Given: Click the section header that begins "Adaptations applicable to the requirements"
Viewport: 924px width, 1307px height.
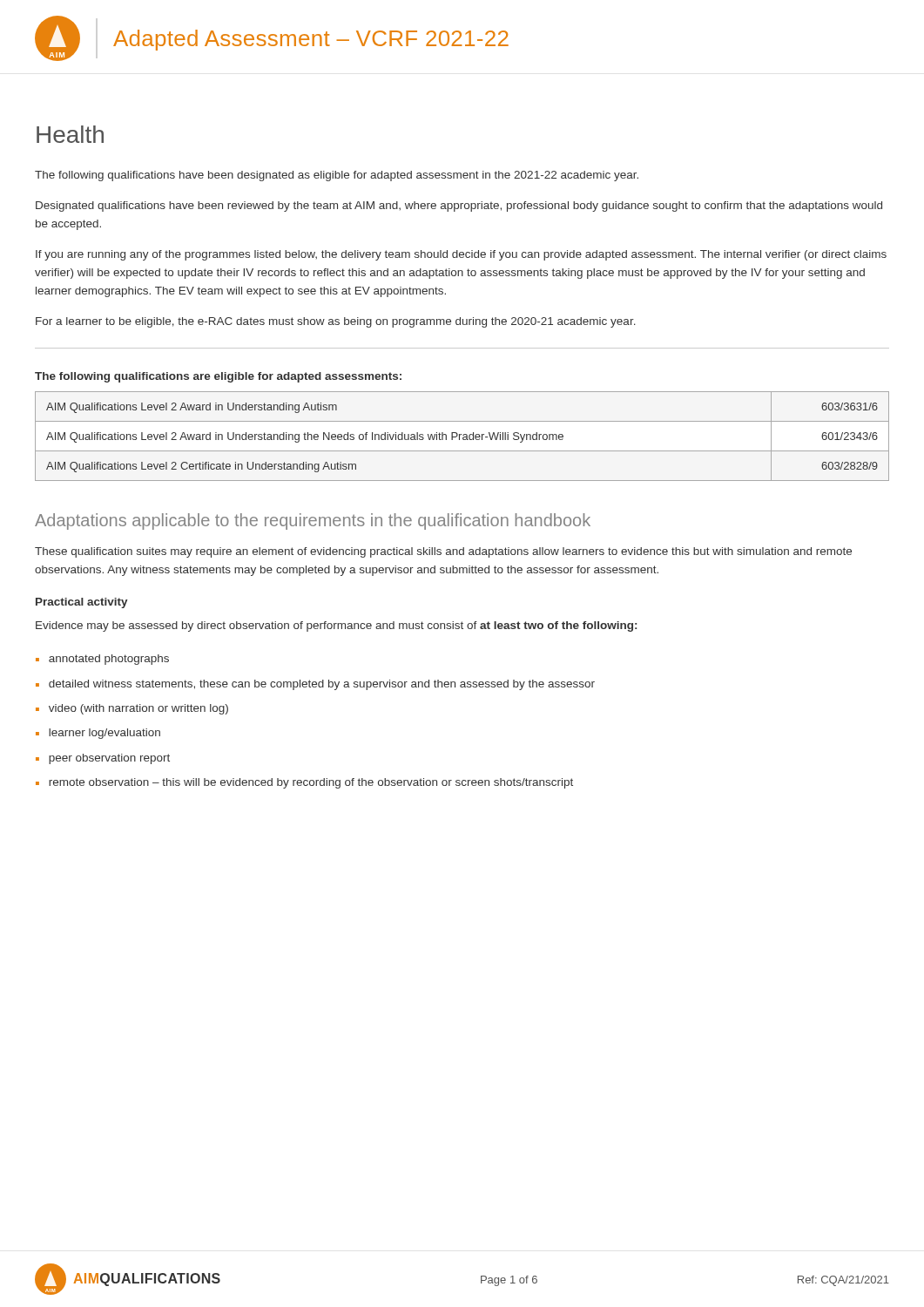Looking at the screenshot, I should (x=313, y=521).
